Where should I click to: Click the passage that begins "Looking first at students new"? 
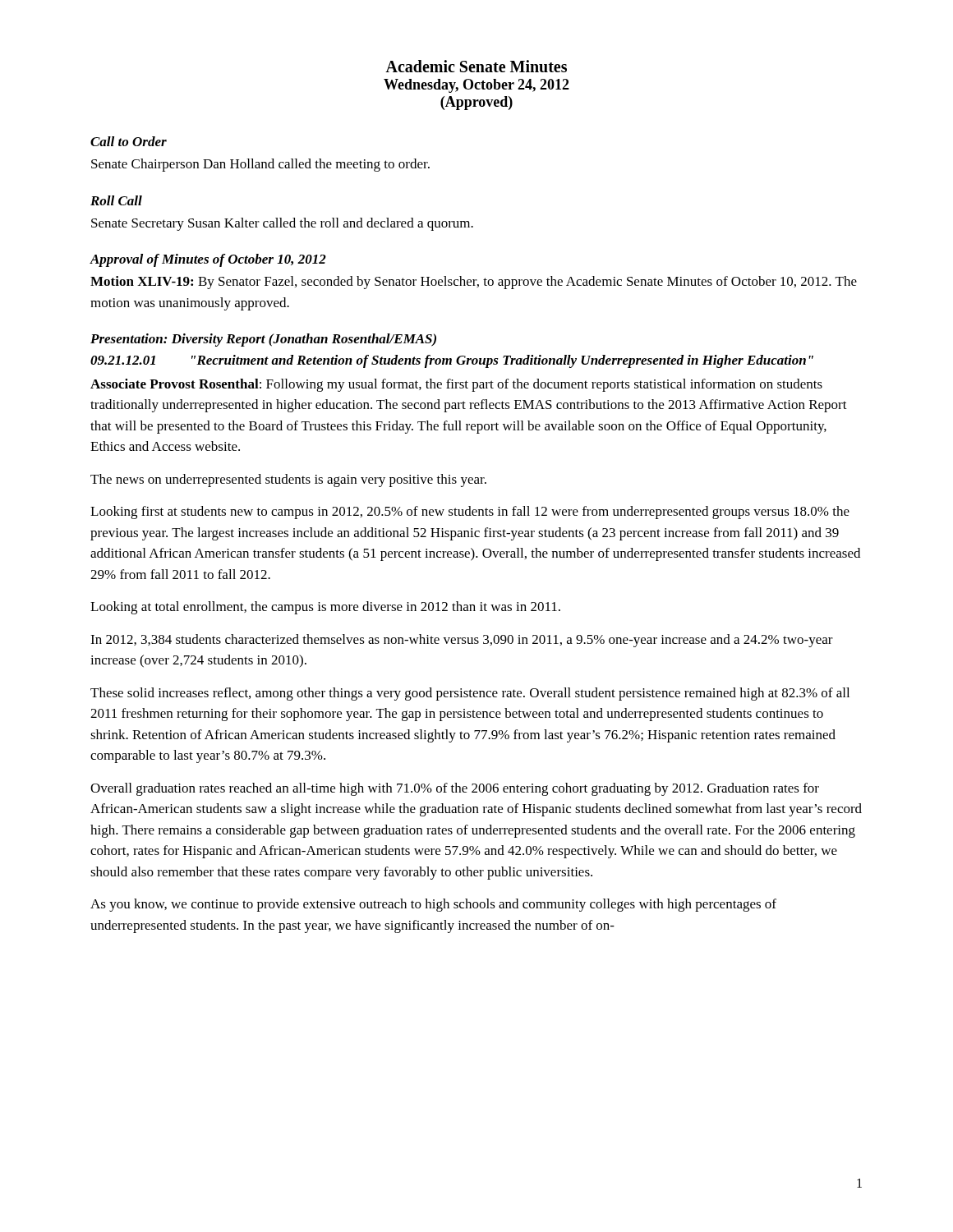coord(475,543)
